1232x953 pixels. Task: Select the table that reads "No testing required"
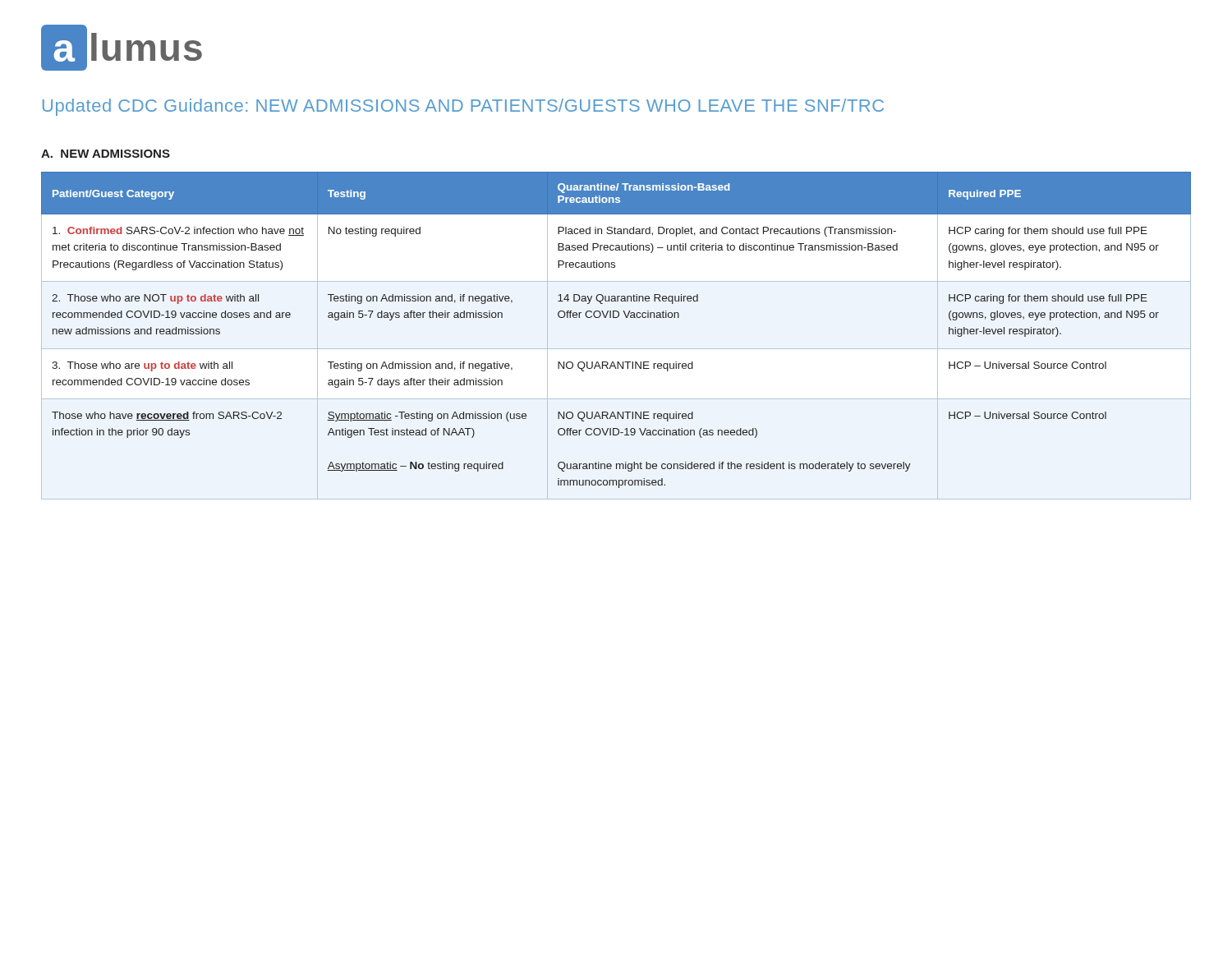click(x=616, y=336)
